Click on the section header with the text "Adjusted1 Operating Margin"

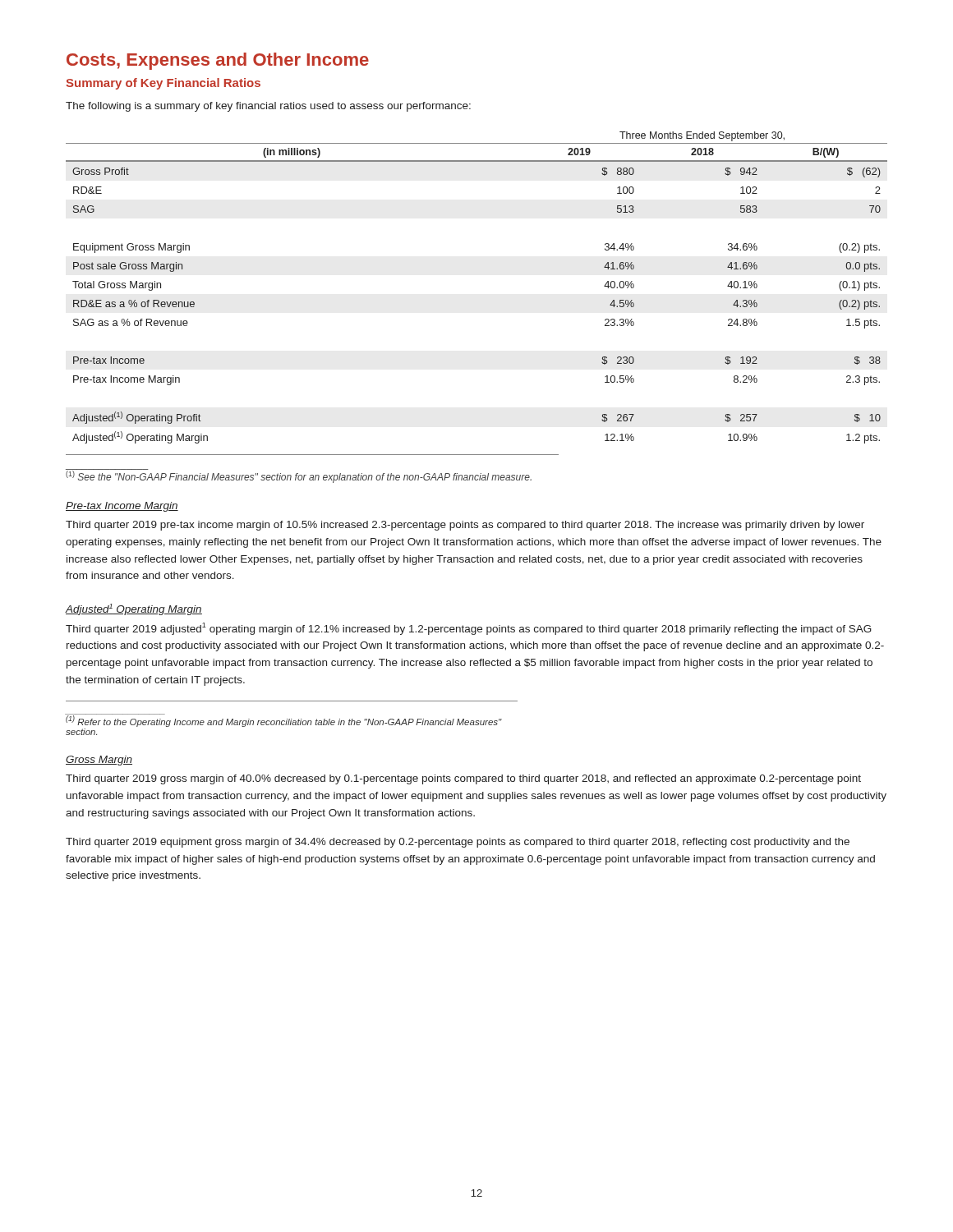(x=134, y=609)
